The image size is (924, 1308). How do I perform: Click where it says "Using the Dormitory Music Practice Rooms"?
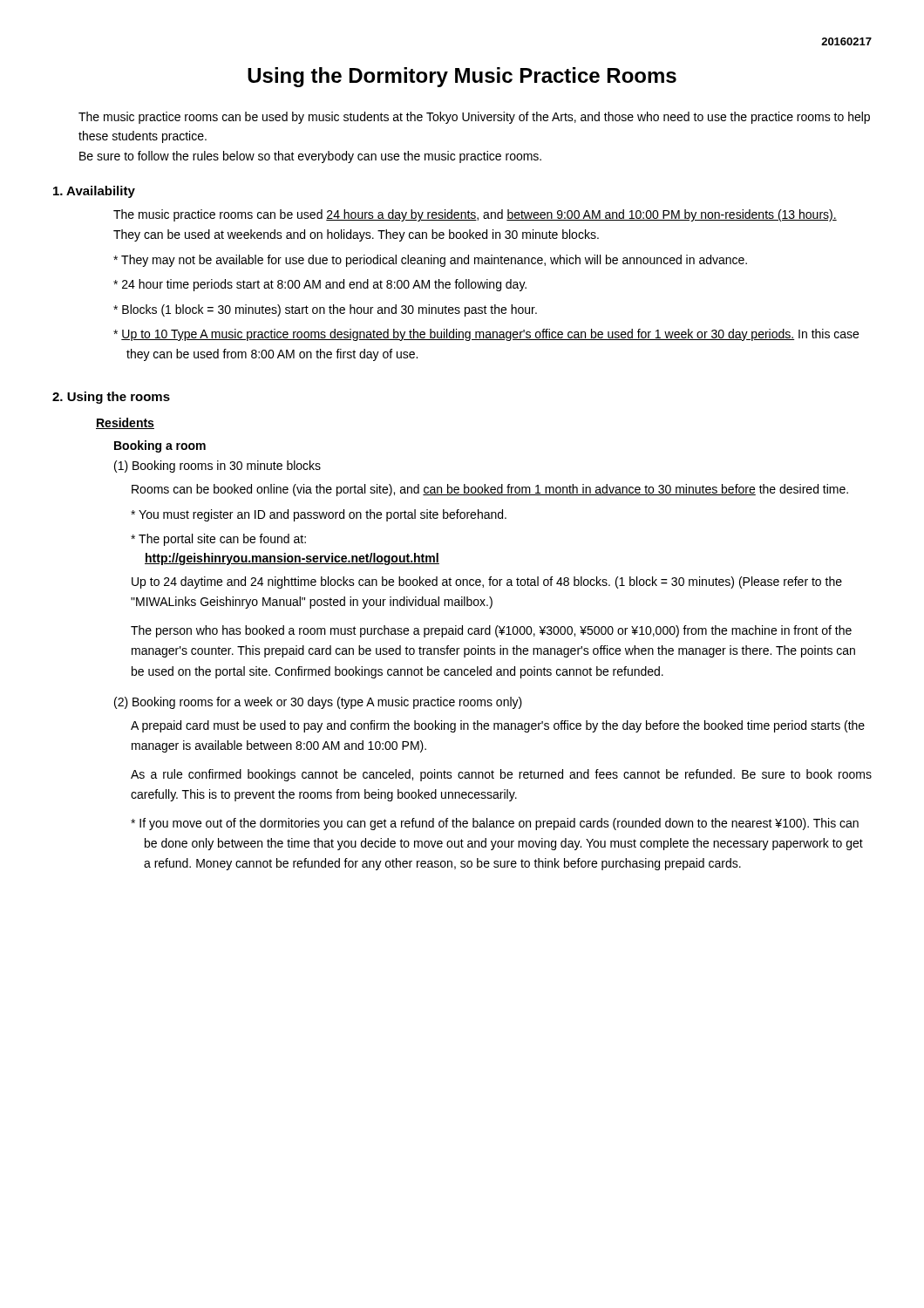tap(462, 75)
